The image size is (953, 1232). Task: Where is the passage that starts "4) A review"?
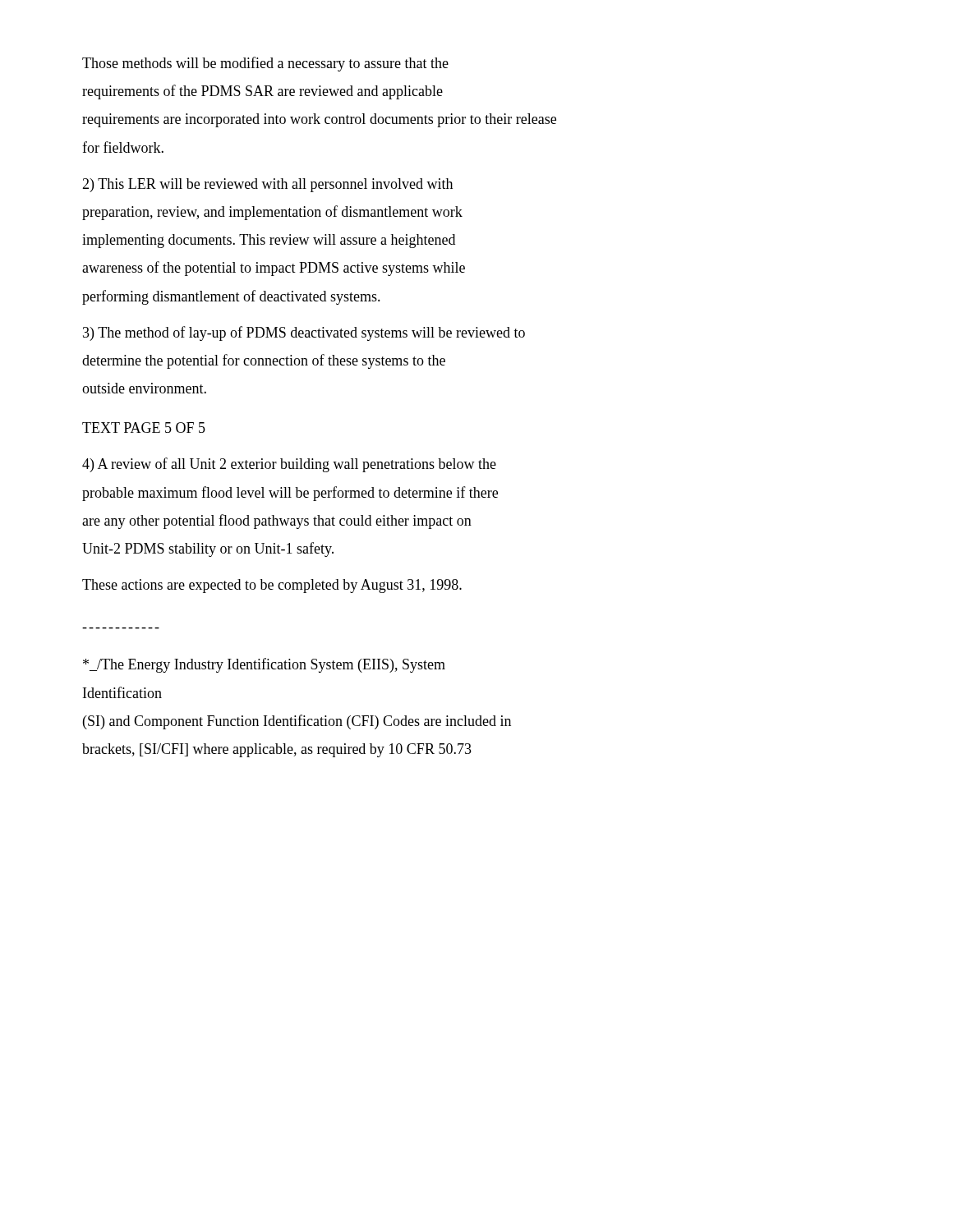476,507
